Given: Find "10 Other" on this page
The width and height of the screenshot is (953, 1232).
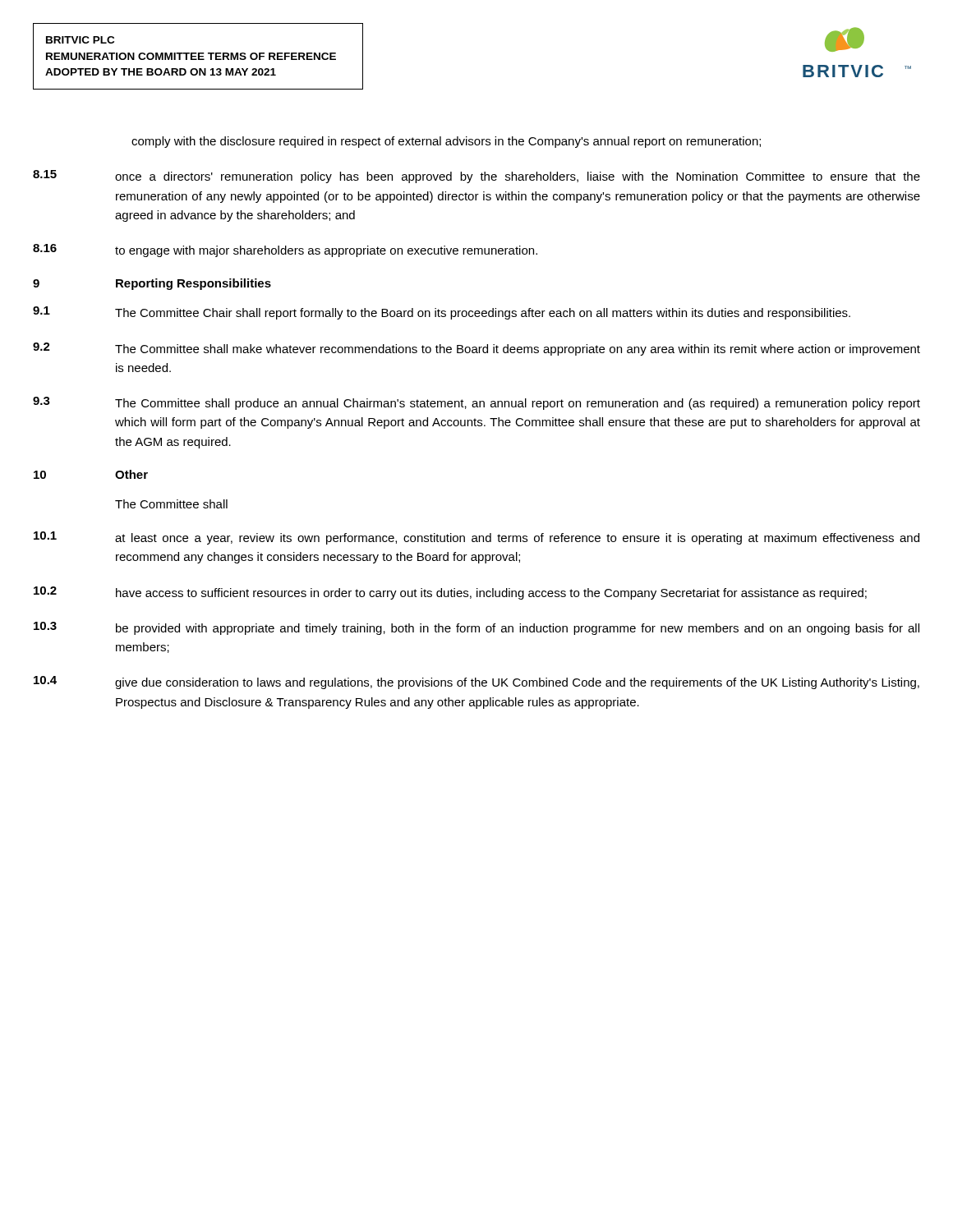Looking at the screenshot, I should click(37, 474).
